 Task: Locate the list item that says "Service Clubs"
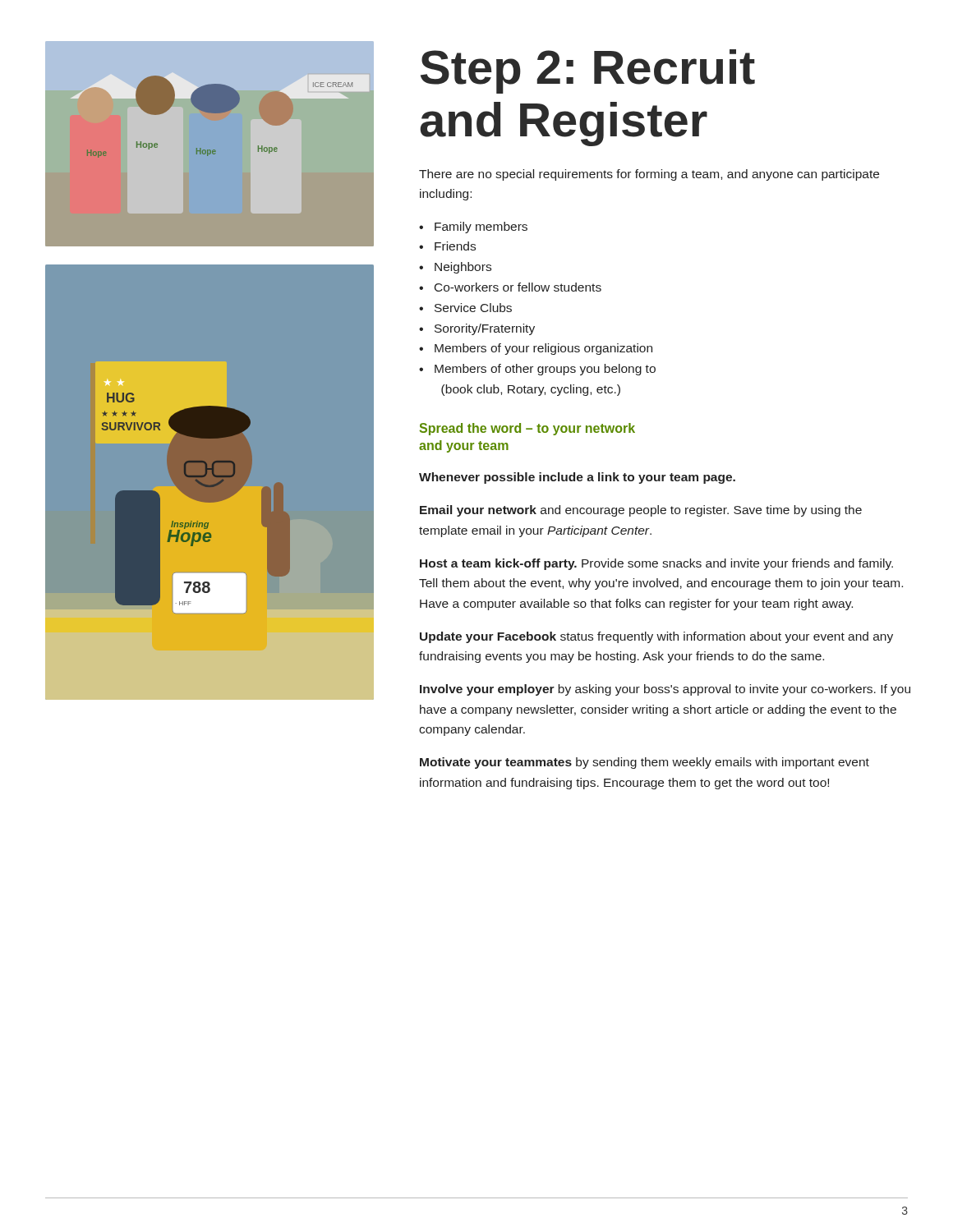coord(473,307)
